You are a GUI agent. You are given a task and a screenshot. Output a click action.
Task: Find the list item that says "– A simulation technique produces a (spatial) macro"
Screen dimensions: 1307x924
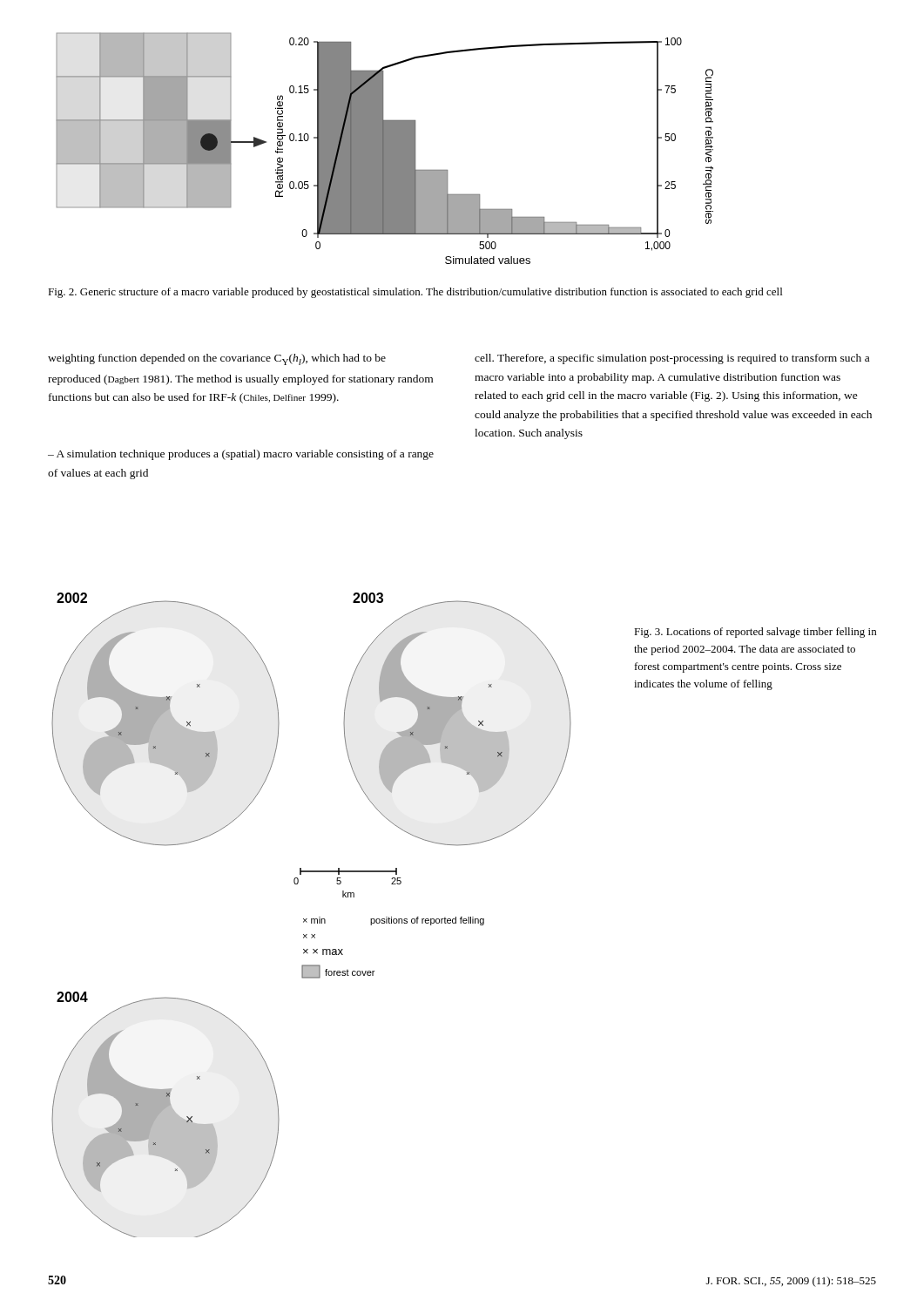[x=241, y=463]
